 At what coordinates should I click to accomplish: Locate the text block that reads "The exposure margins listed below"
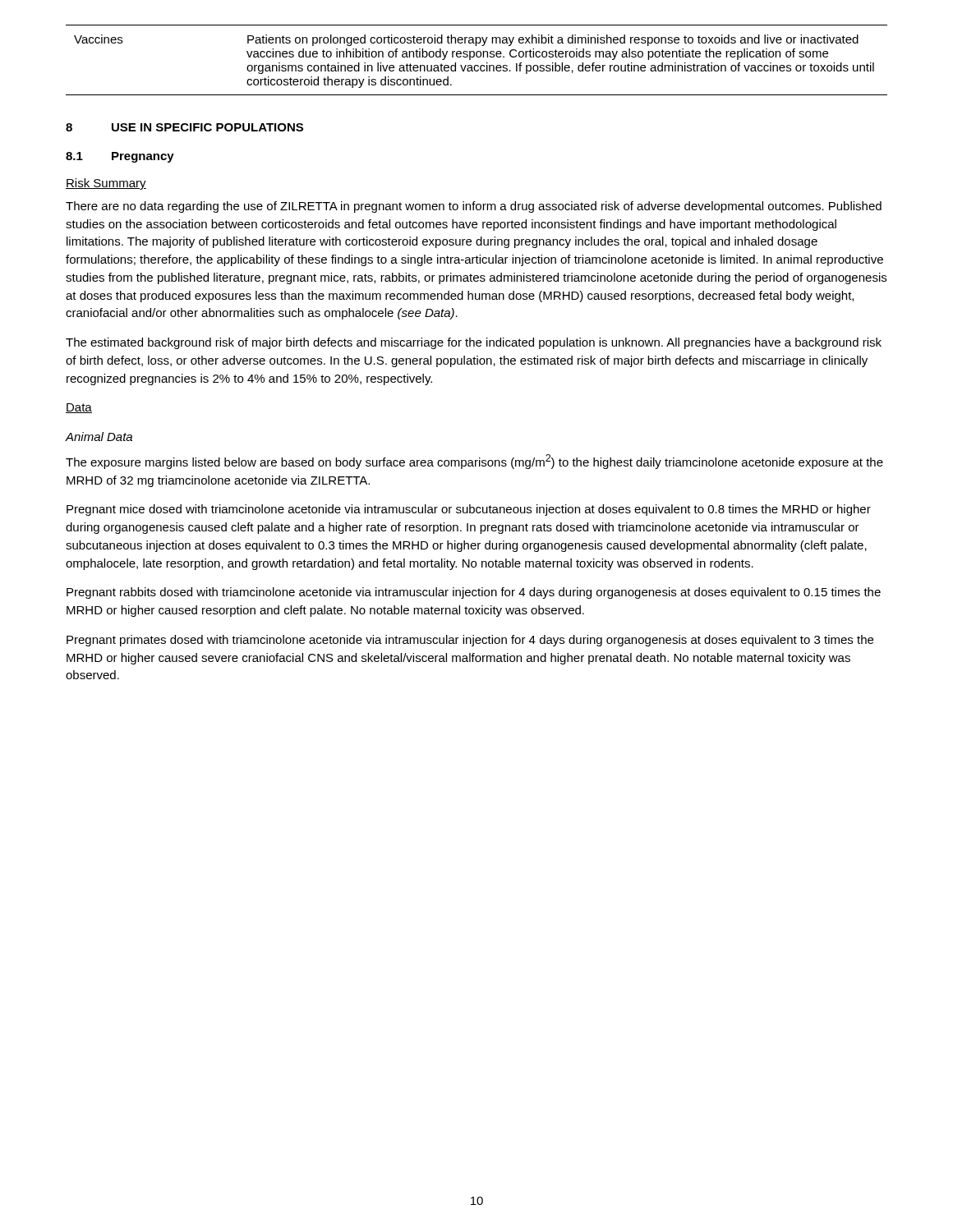(x=476, y=470)
